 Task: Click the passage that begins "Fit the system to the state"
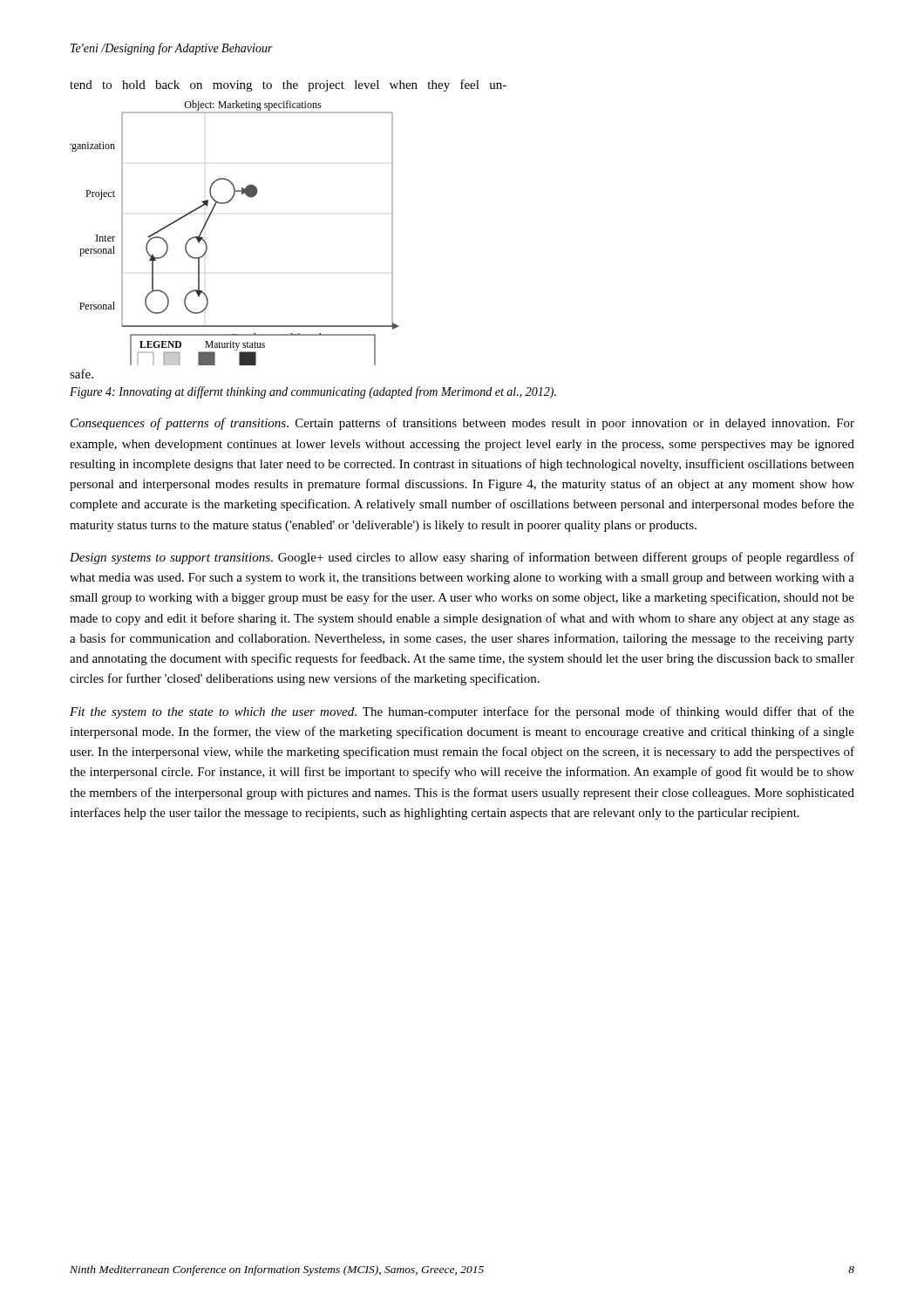click(462, 762)
